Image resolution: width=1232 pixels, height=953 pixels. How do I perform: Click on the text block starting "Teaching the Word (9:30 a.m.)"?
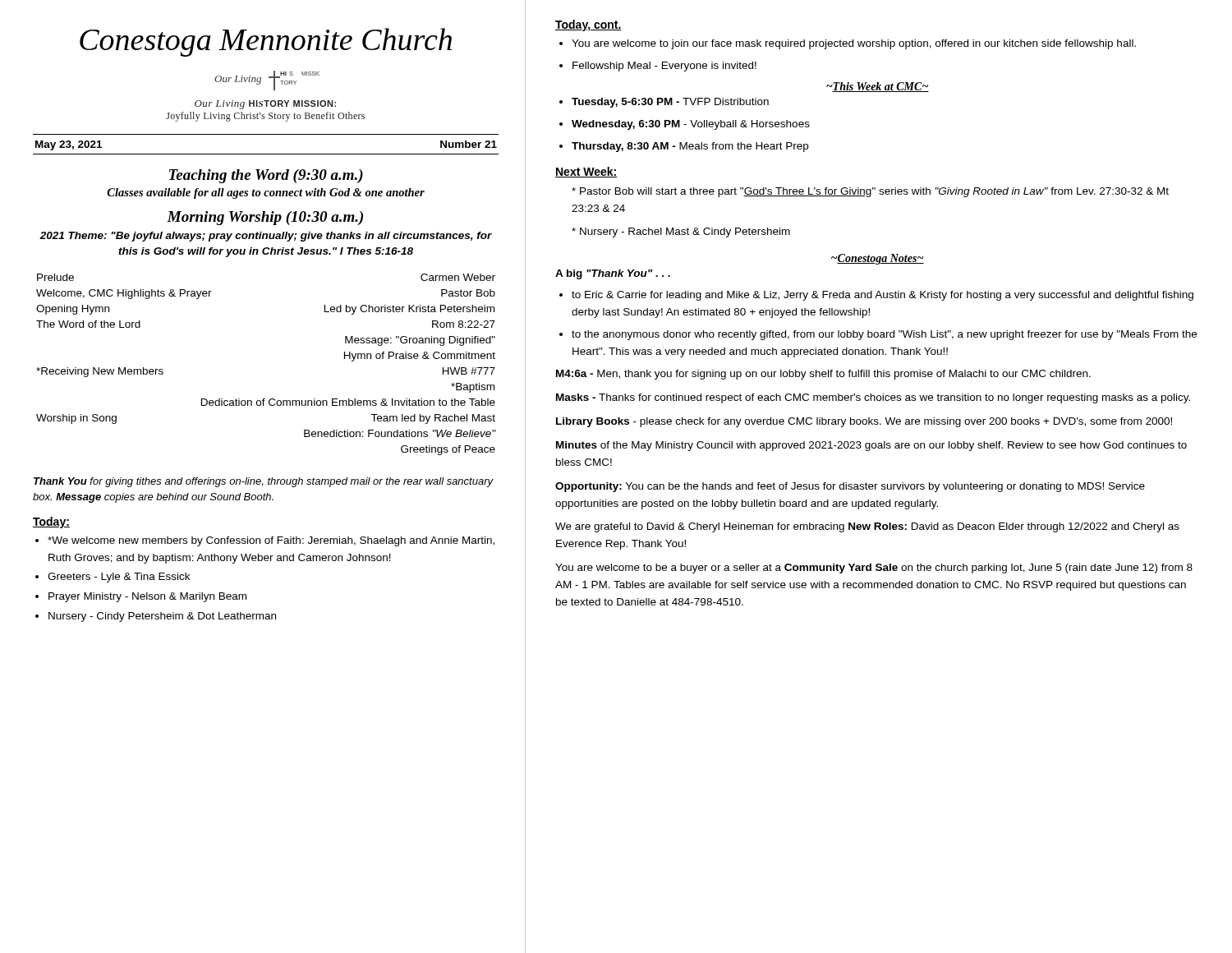coord(266,175)
